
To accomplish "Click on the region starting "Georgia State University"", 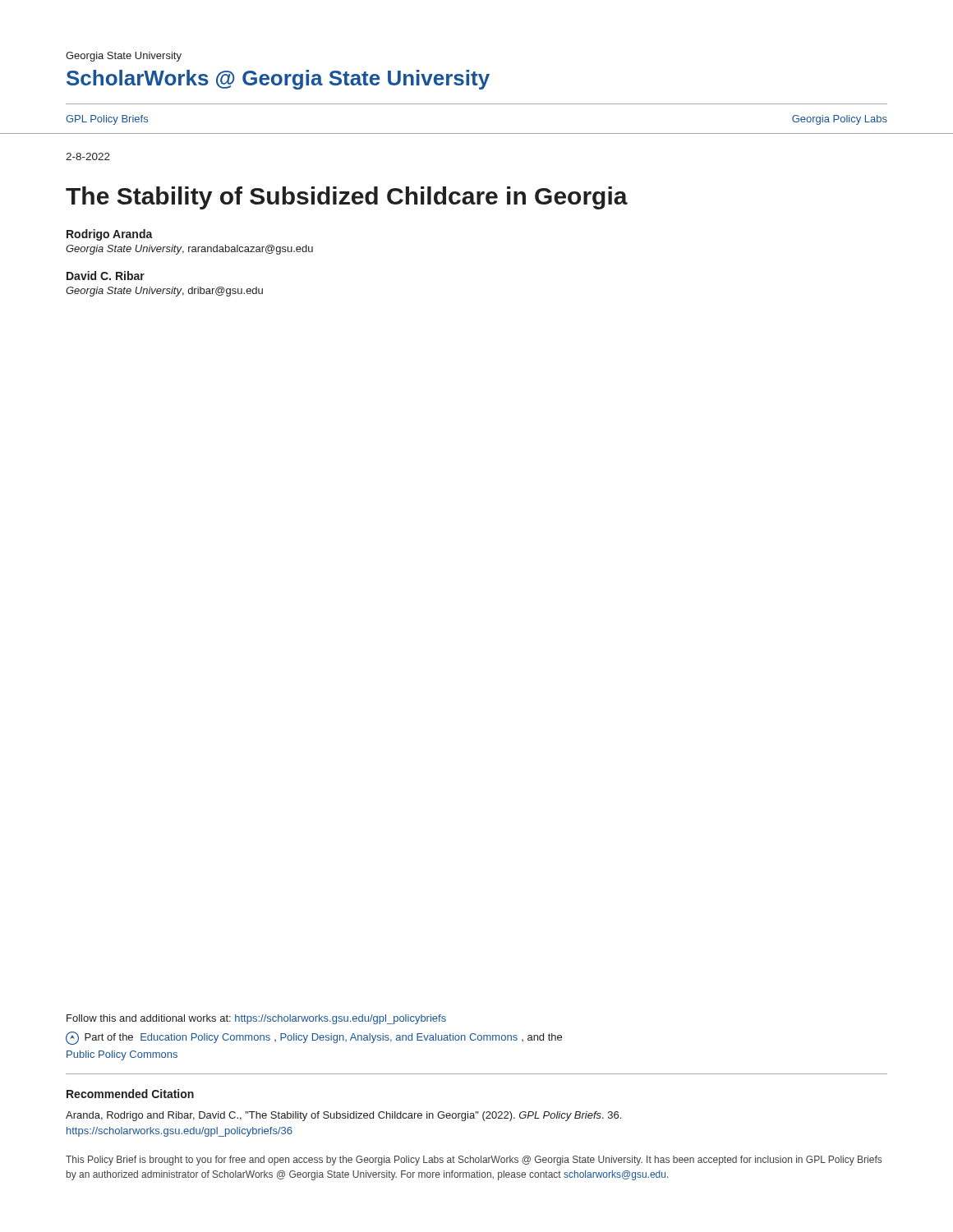I will click(x=124, y=55).
